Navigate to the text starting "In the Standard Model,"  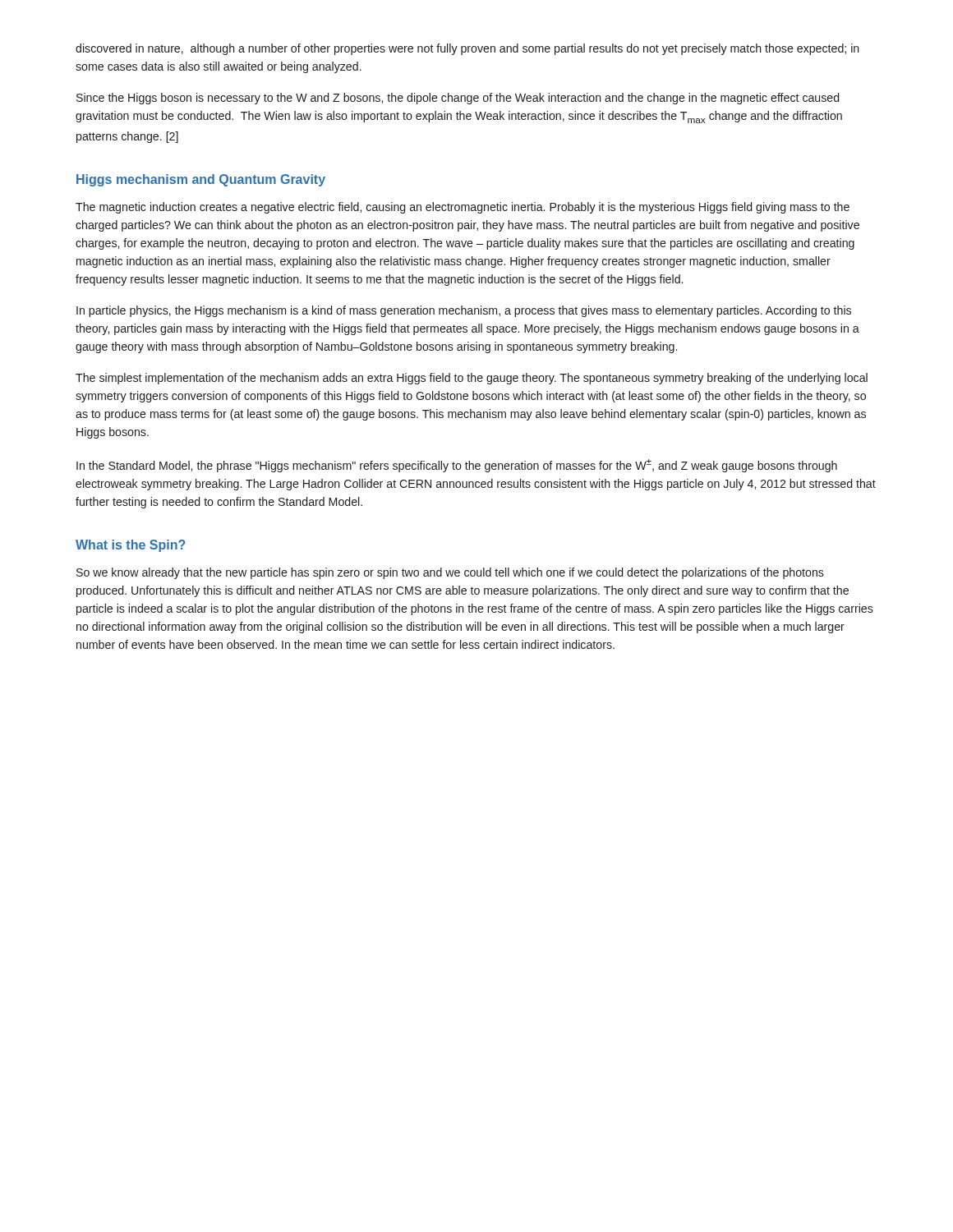pyautogui.click(x=476, y=482)
